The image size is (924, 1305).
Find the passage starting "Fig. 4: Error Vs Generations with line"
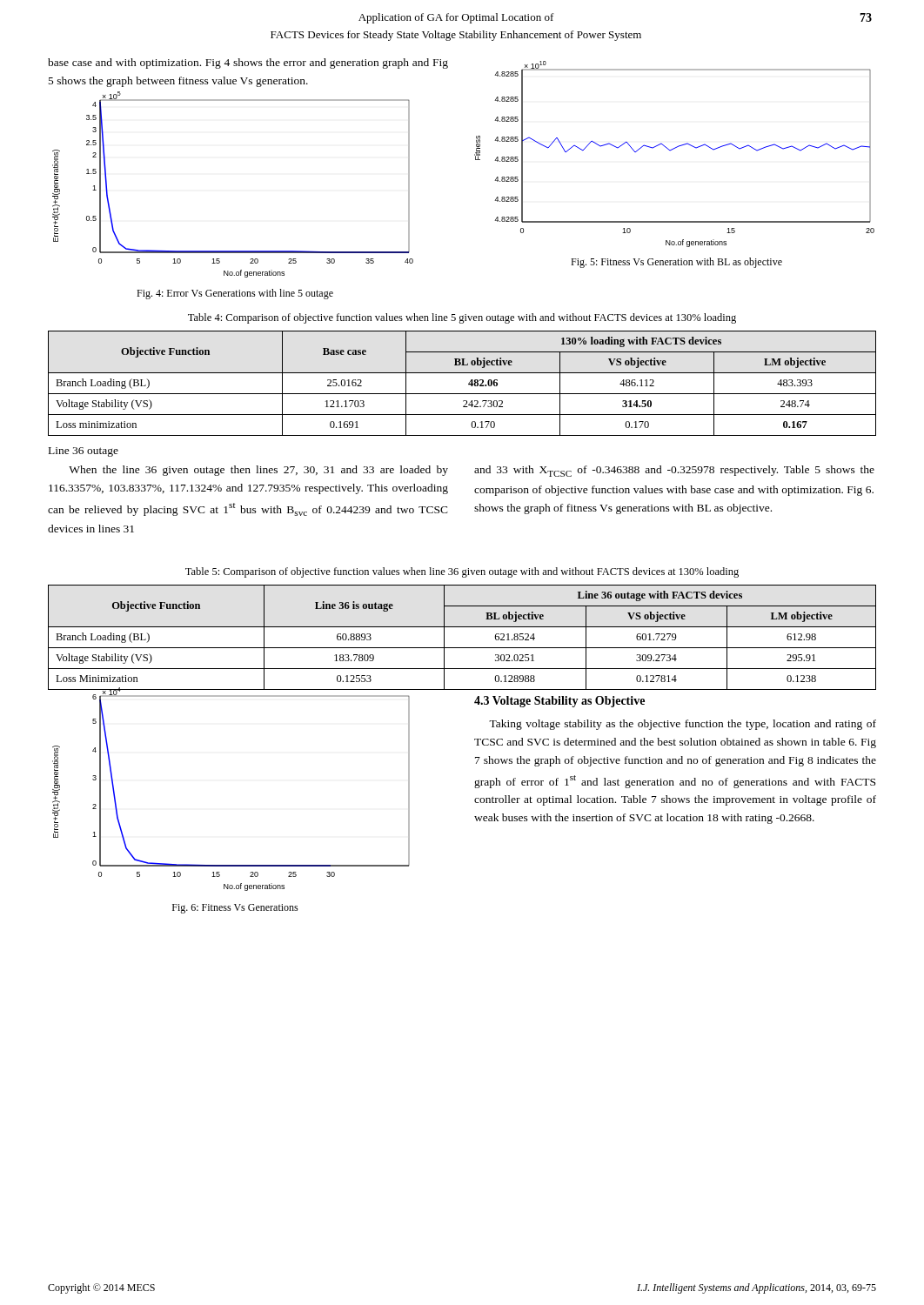pos(235,293)
